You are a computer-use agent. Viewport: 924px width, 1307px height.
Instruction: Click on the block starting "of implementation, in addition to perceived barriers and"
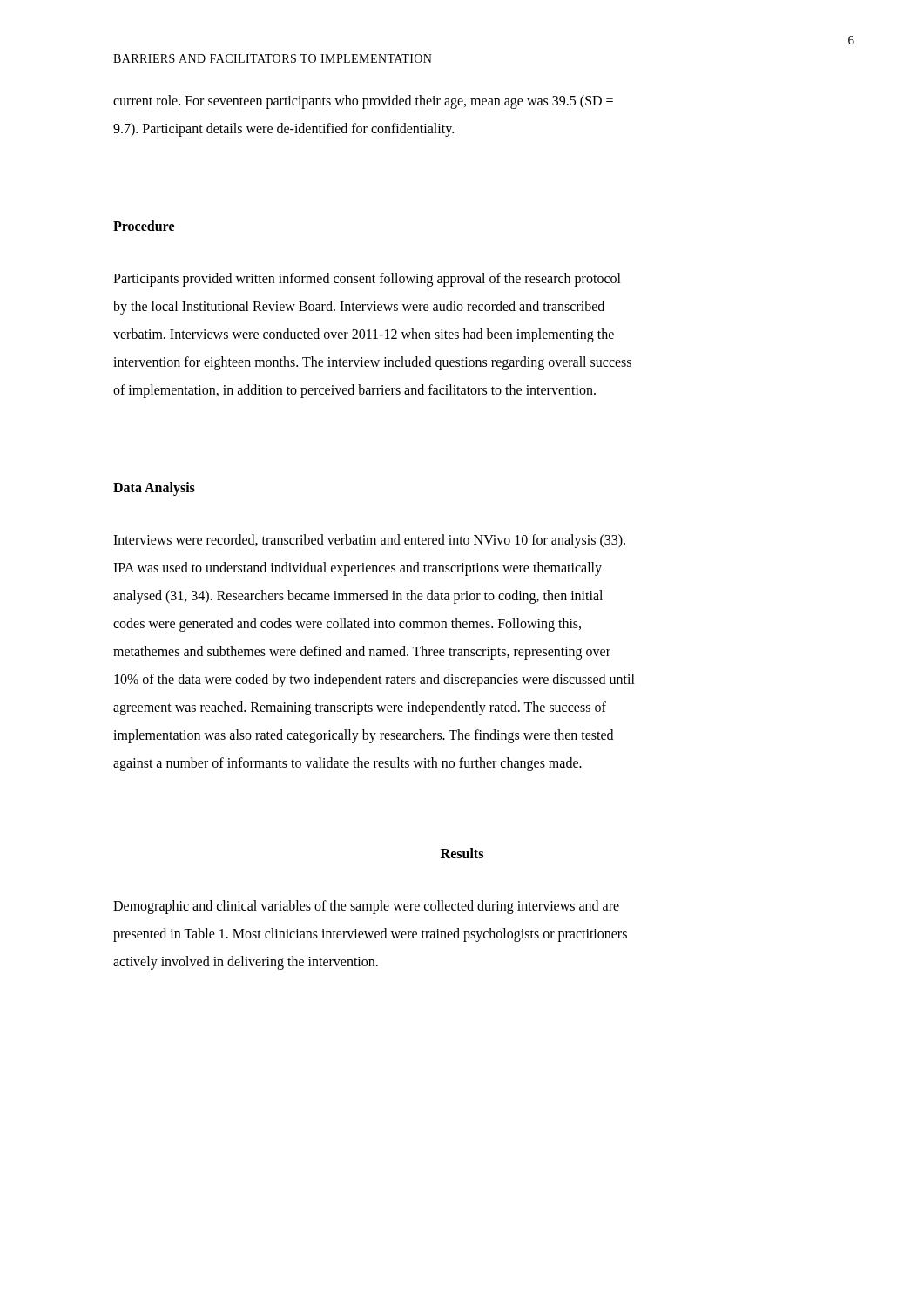point(355,390)
